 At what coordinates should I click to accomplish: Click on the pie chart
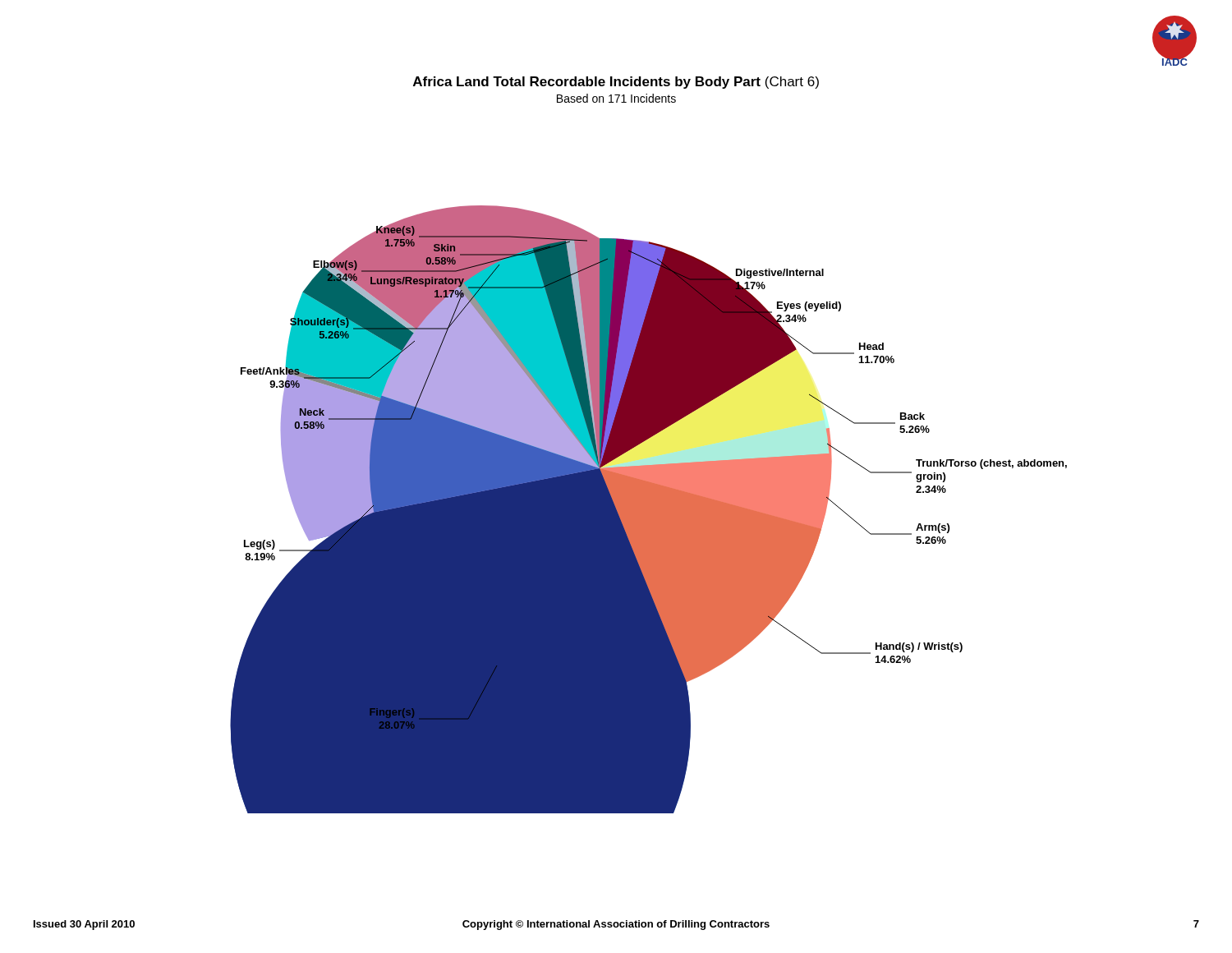click(616, 466)
